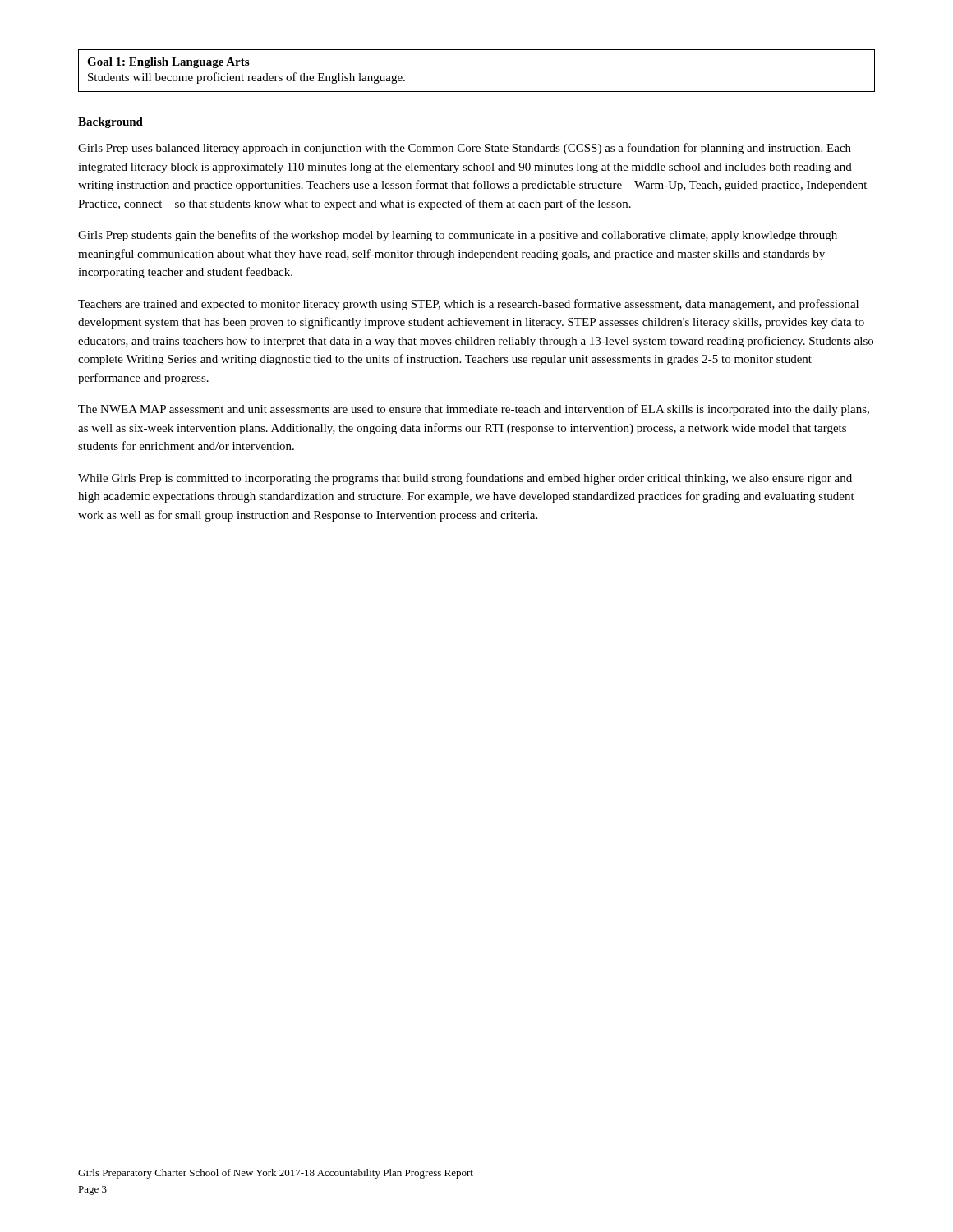
Task: Point to the passage starting "Girls Prep uses balanced literacy approach in conjunction"
Action: pos(473,176)
